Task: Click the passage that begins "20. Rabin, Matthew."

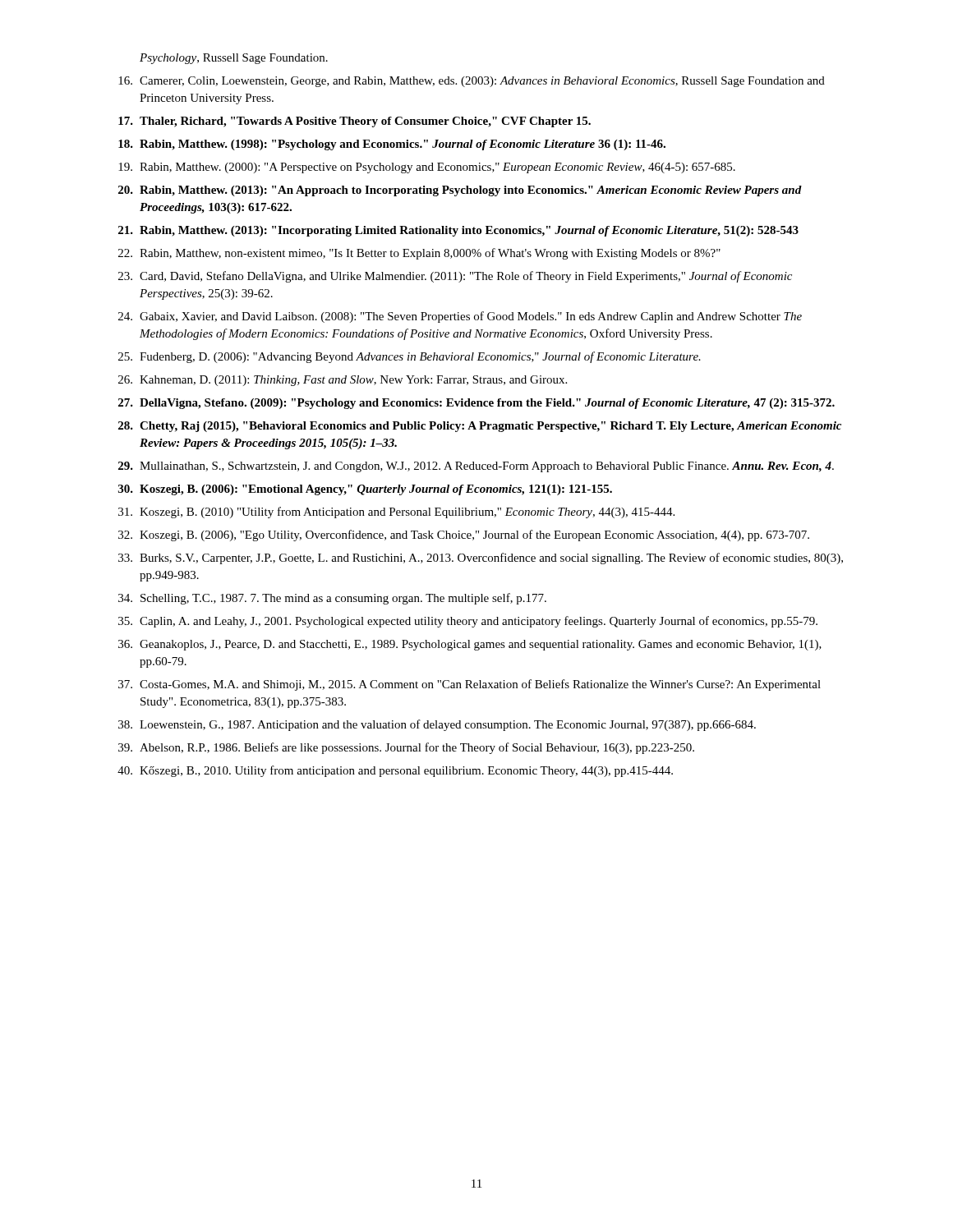Action: click(x=476, y=199)
